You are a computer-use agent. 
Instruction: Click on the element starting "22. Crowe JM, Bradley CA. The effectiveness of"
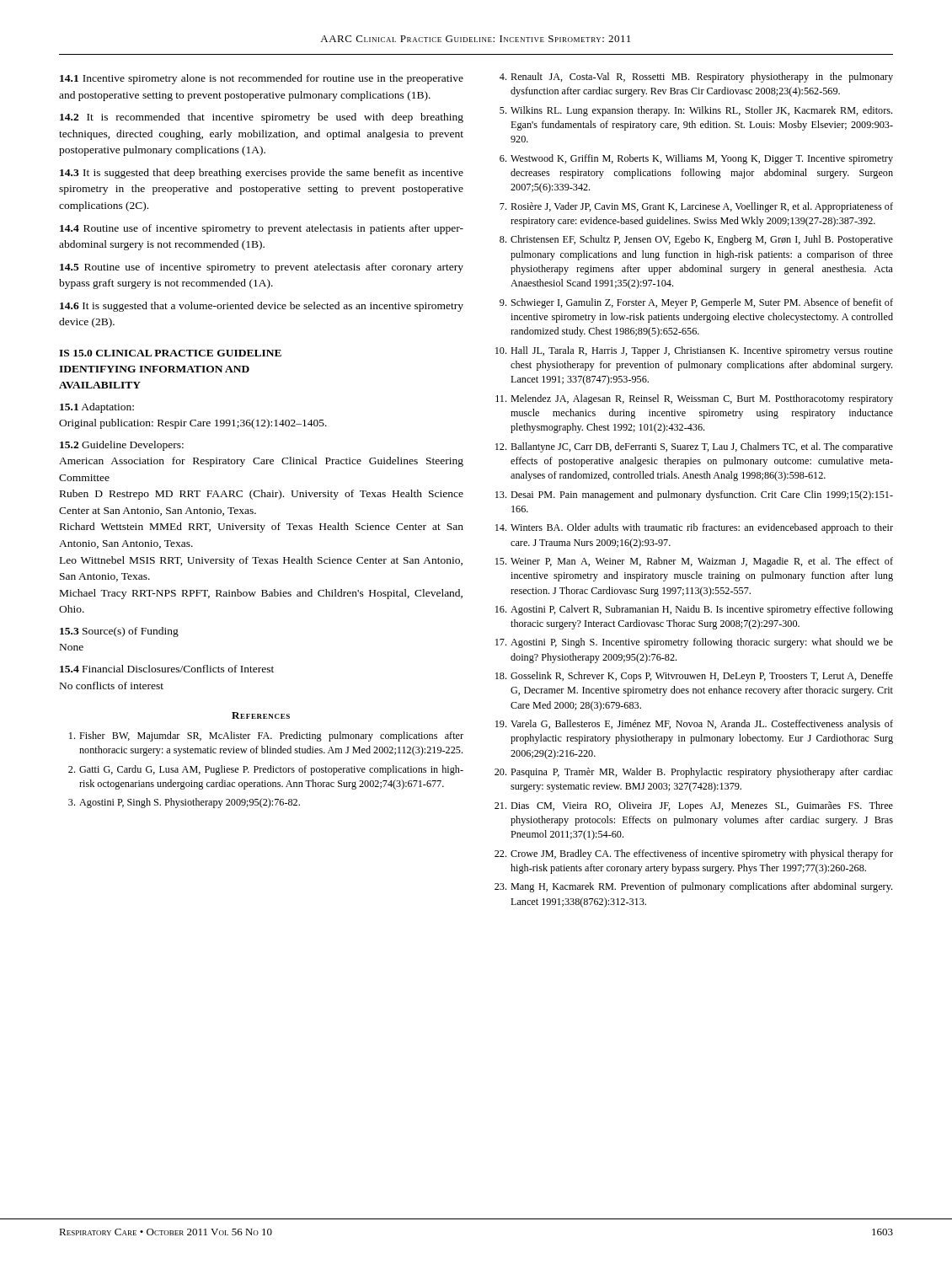pos(691,861)
